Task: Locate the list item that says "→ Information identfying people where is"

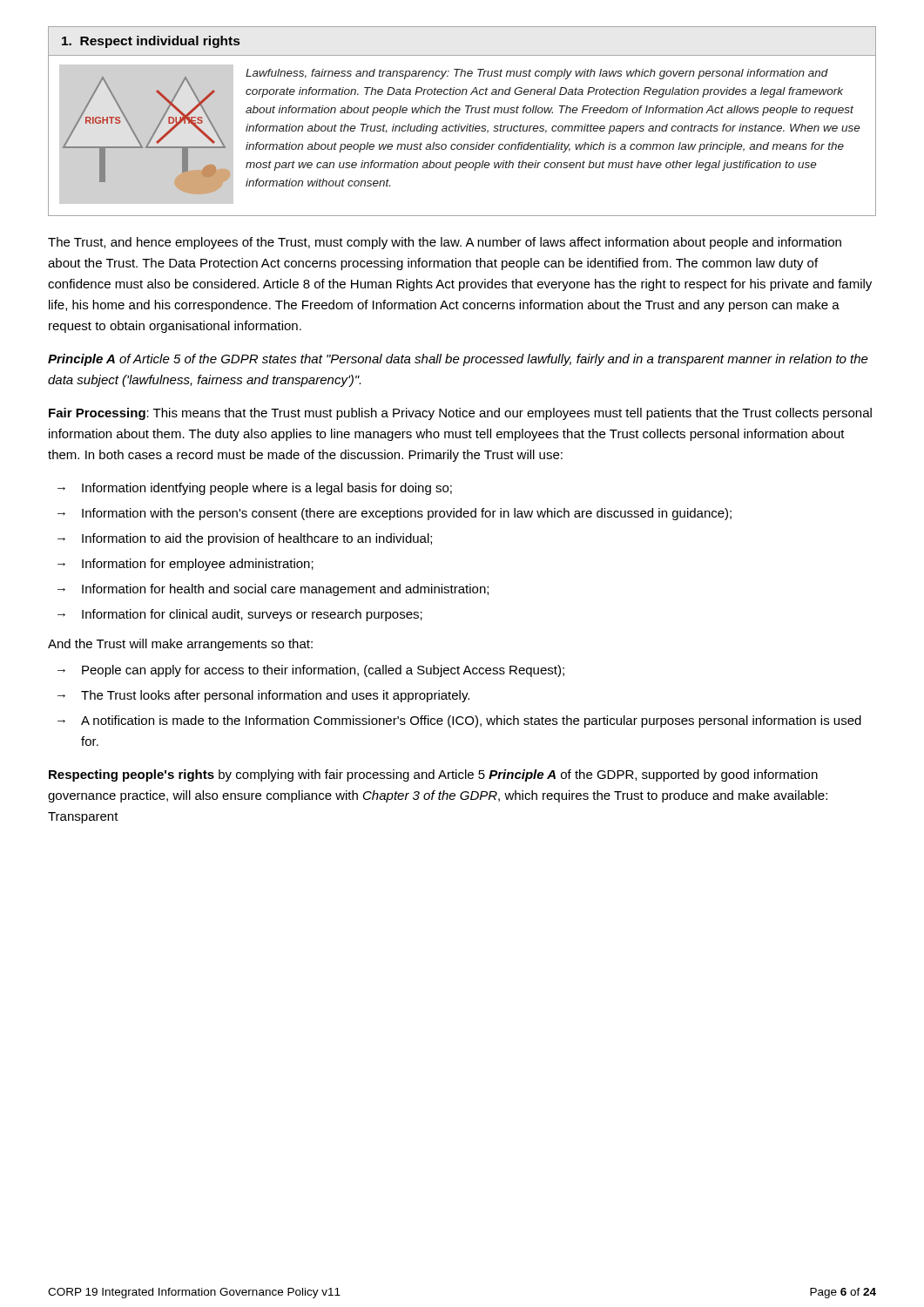Action: [x=254, y=488]
